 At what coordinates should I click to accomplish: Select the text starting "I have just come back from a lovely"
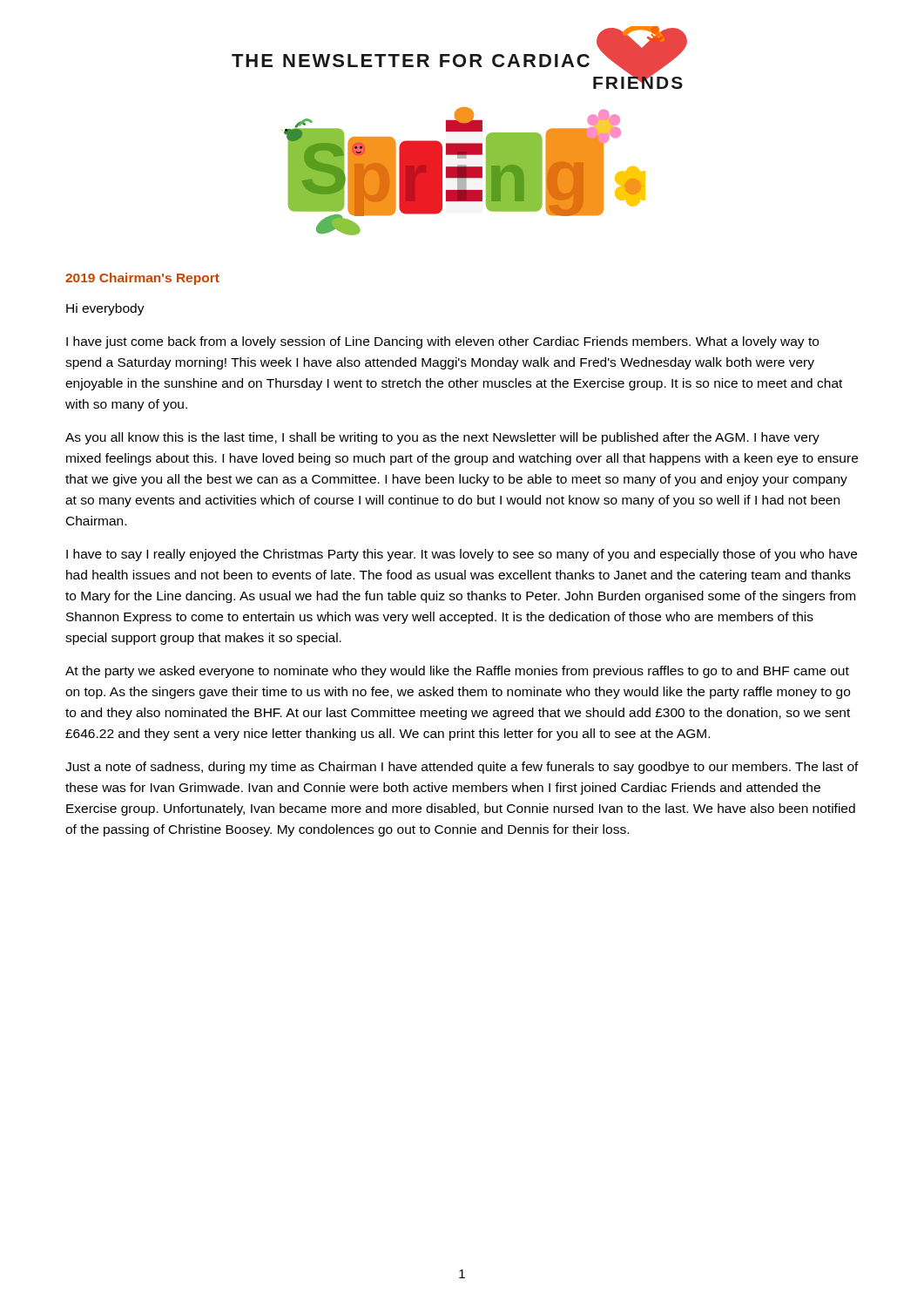point(454,372)
